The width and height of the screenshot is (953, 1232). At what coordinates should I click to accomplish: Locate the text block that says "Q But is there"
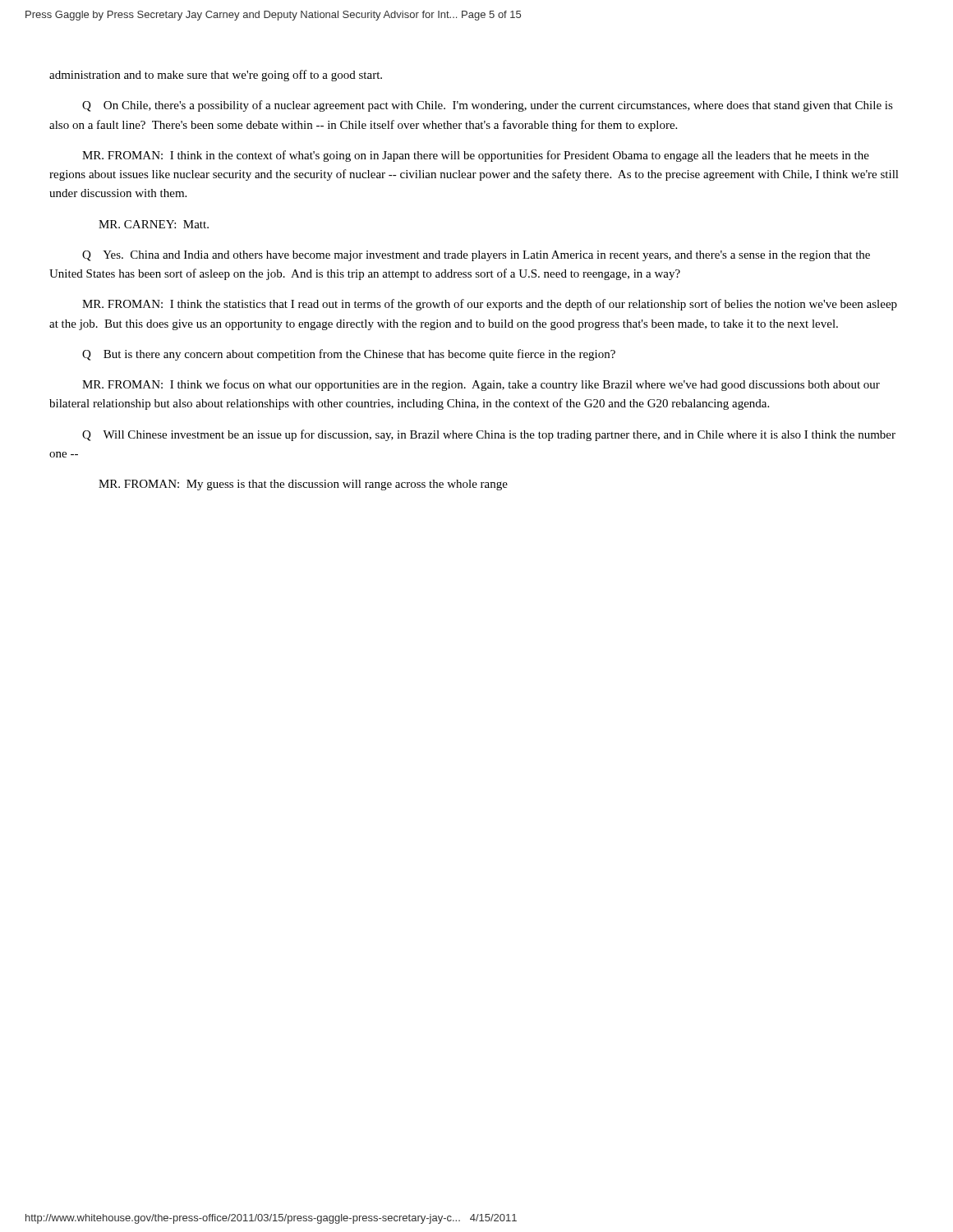click(x=349, y=354)
